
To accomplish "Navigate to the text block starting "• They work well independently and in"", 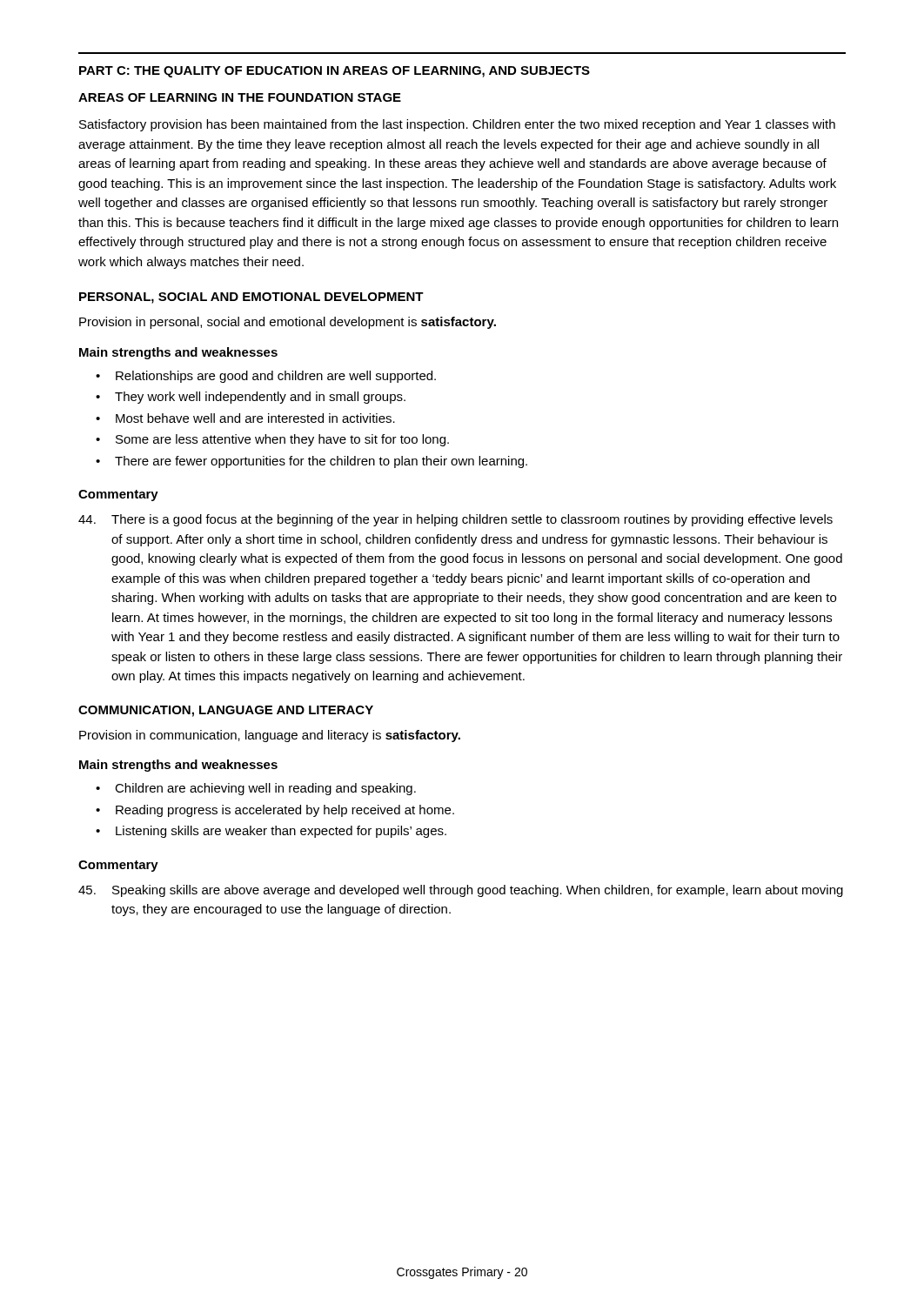I will pos(251,397).
